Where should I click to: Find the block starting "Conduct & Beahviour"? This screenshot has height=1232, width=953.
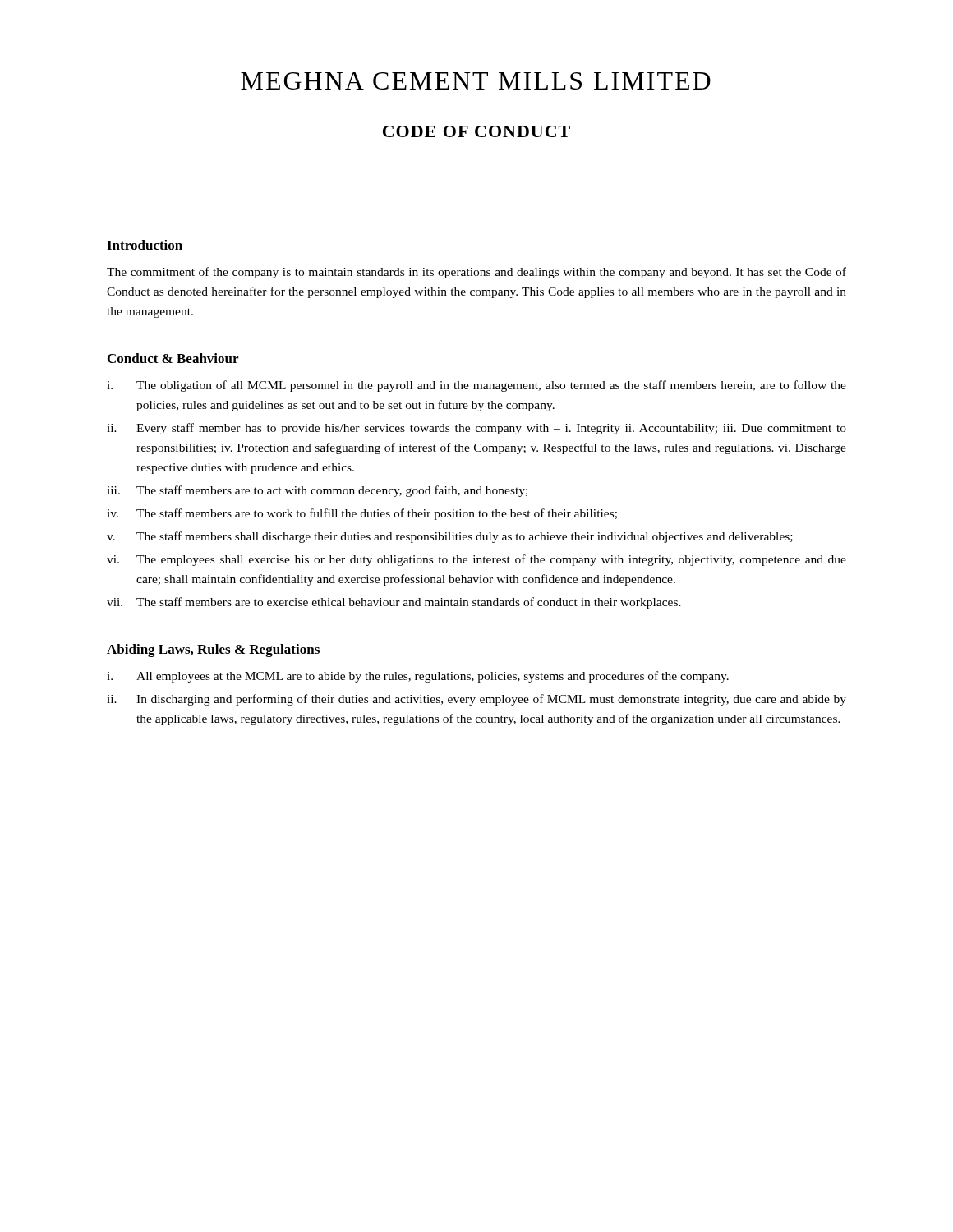click(173, 359)
